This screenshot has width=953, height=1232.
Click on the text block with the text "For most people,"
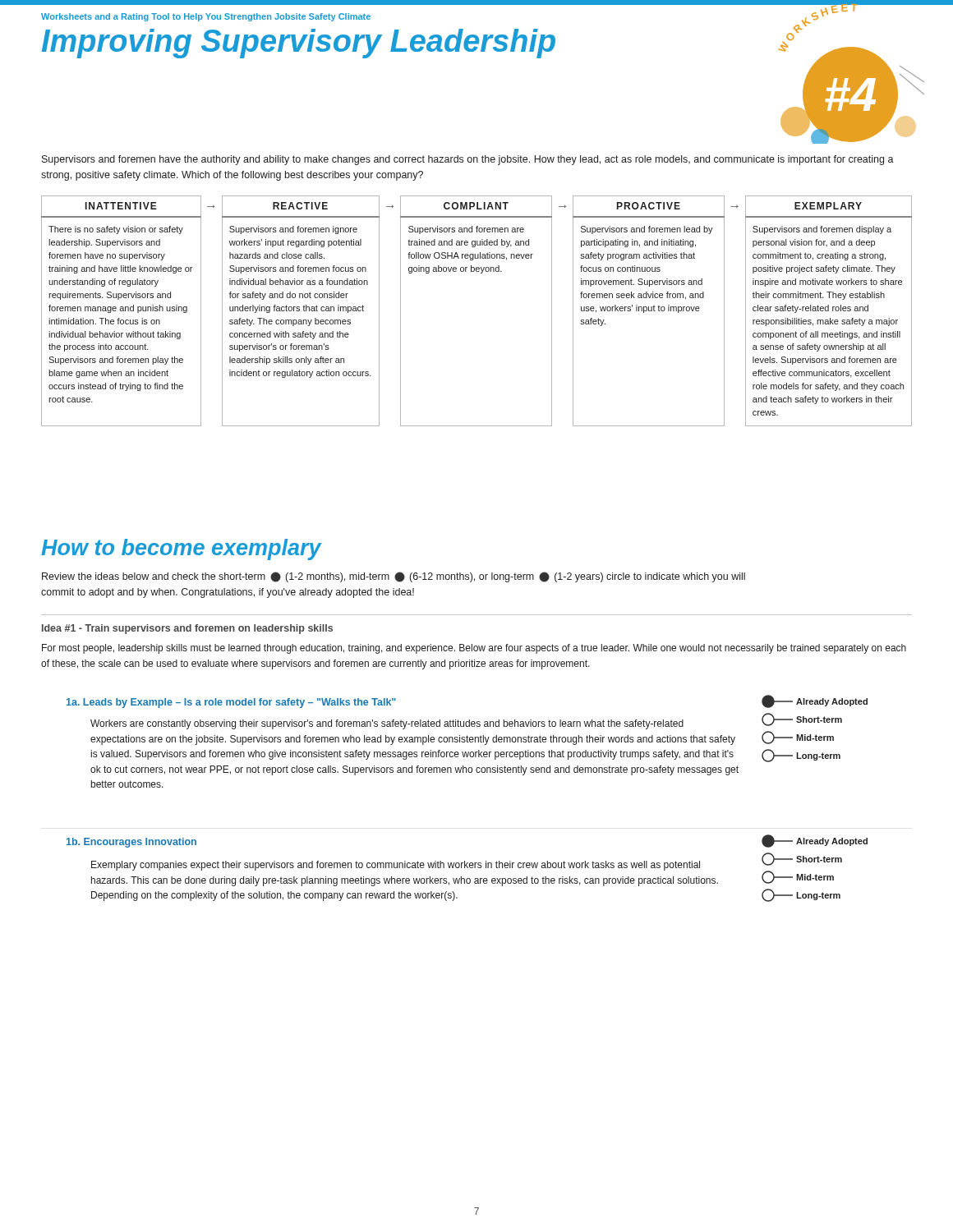click(474, 656)
